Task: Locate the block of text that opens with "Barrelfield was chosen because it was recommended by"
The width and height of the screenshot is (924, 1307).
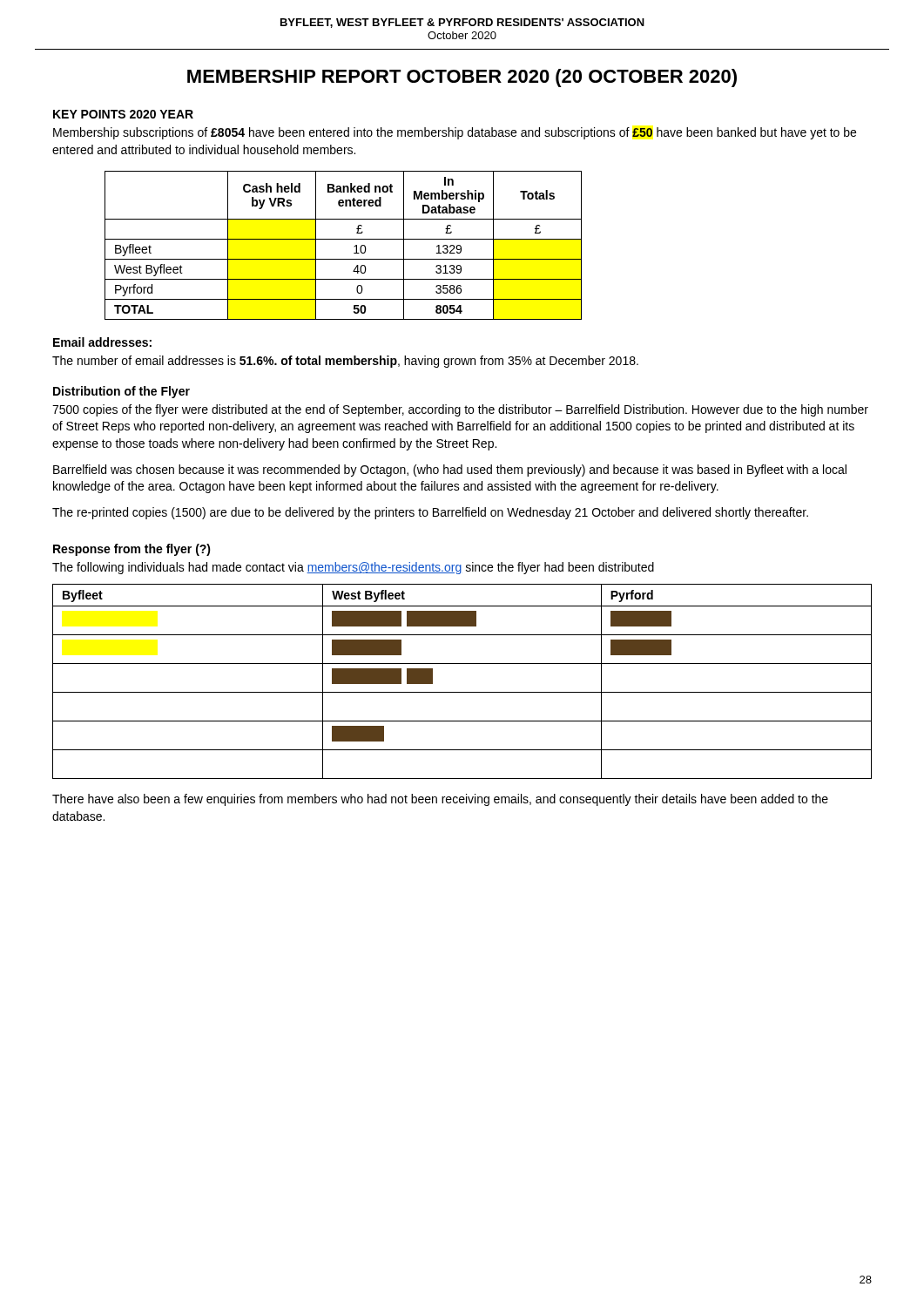Action: 450,478
